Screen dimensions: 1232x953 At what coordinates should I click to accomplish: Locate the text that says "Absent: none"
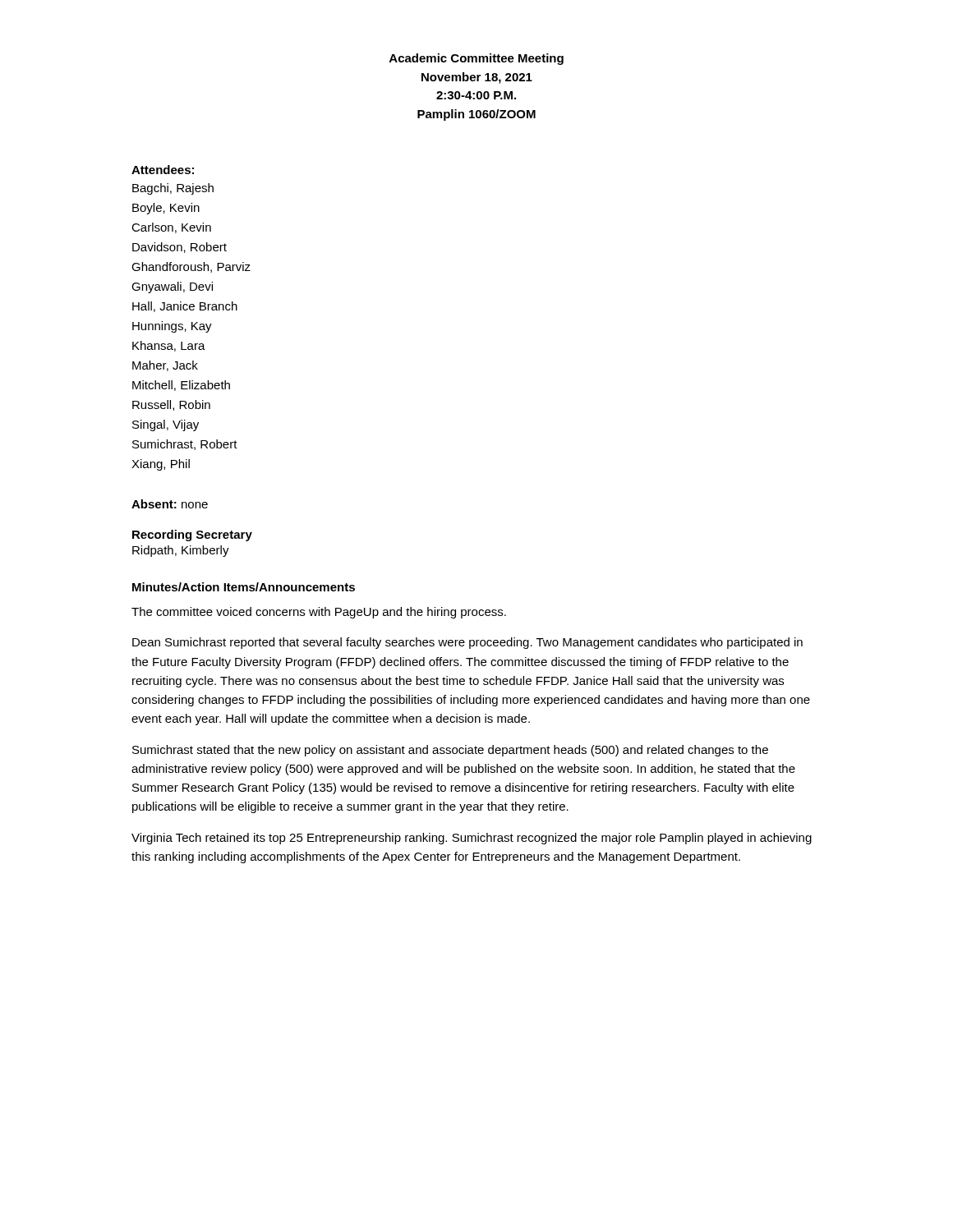point(170,504)
